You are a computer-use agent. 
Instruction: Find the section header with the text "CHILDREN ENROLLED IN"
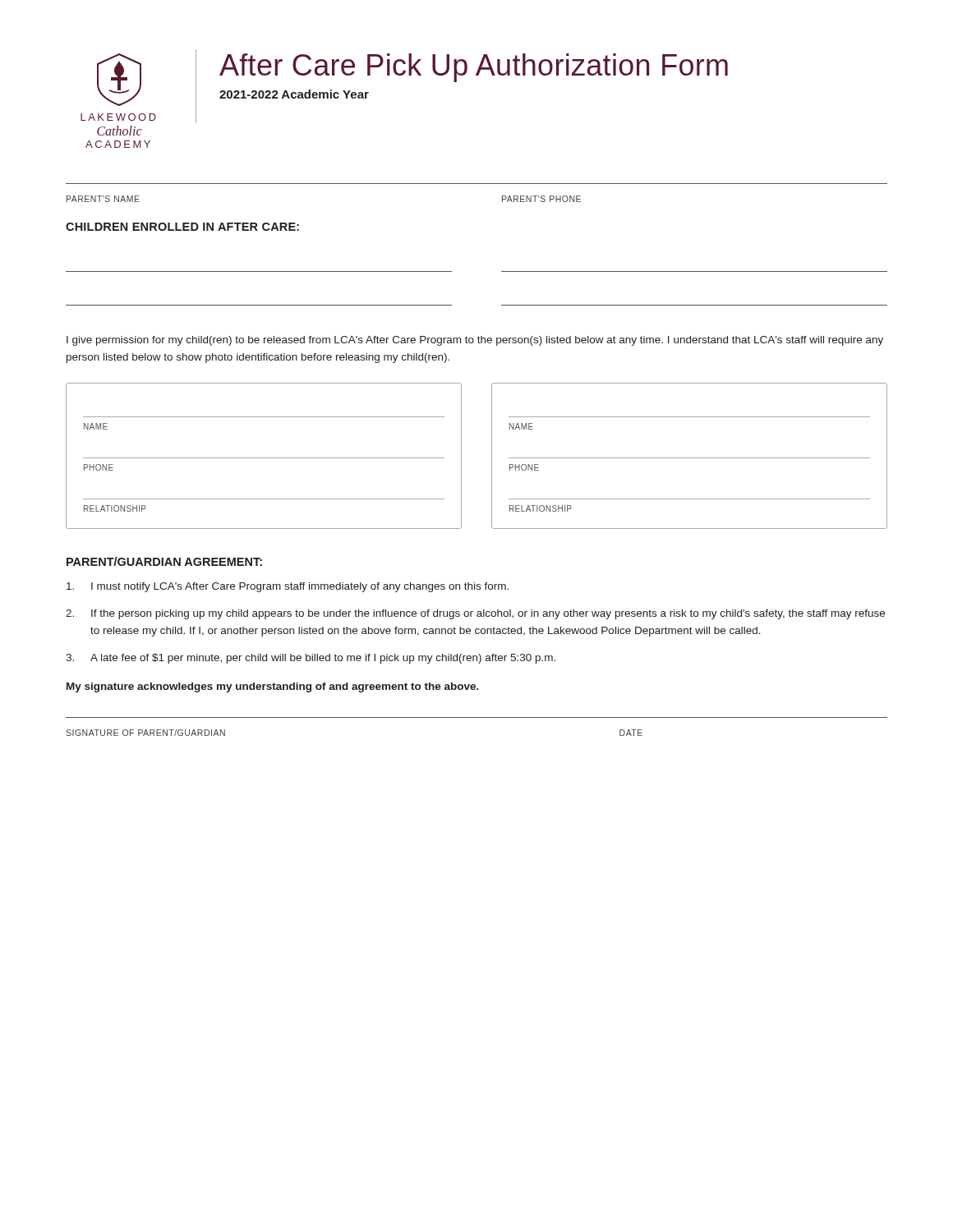coord(183,227)
